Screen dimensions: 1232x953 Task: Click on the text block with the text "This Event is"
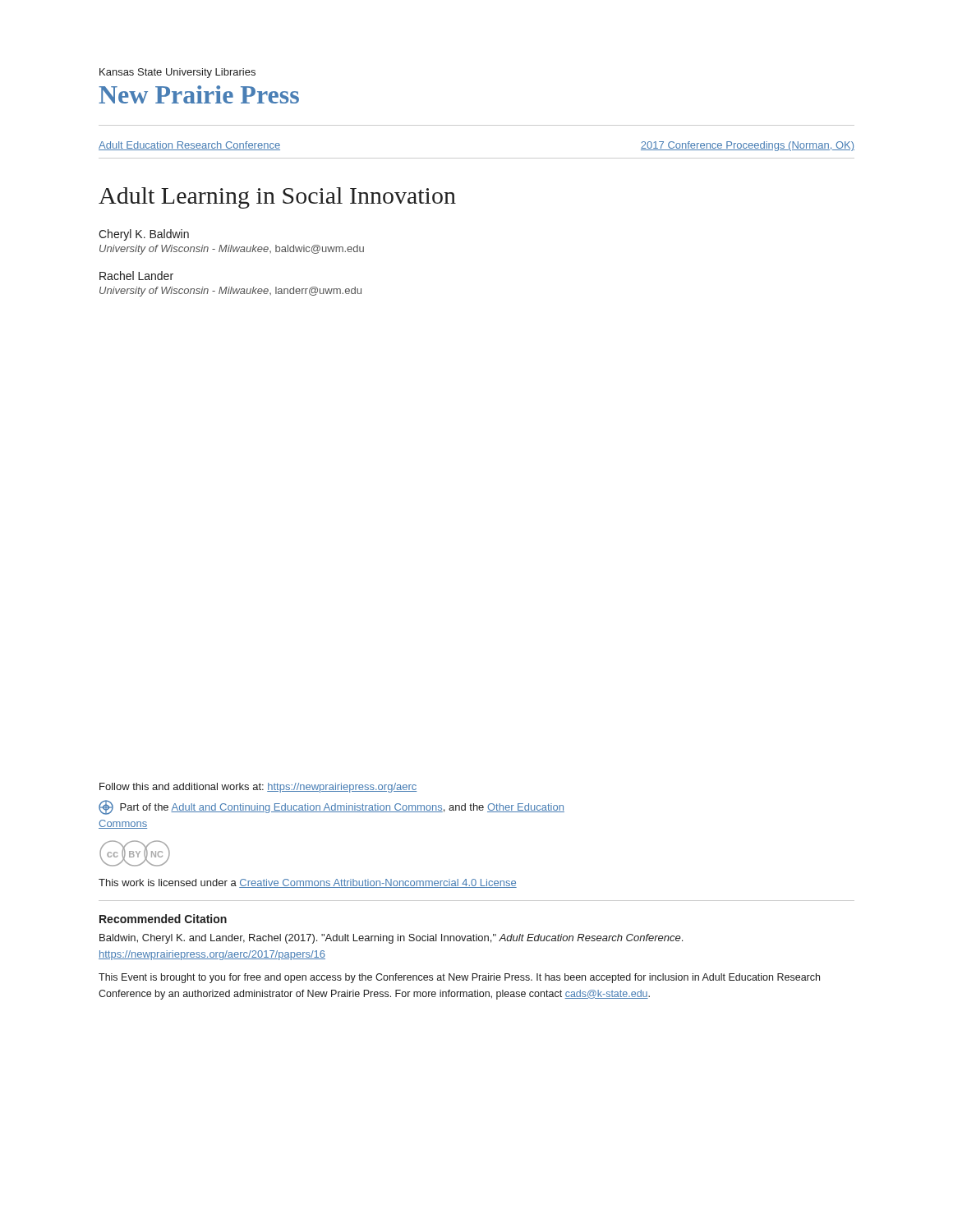coord(460,986)
